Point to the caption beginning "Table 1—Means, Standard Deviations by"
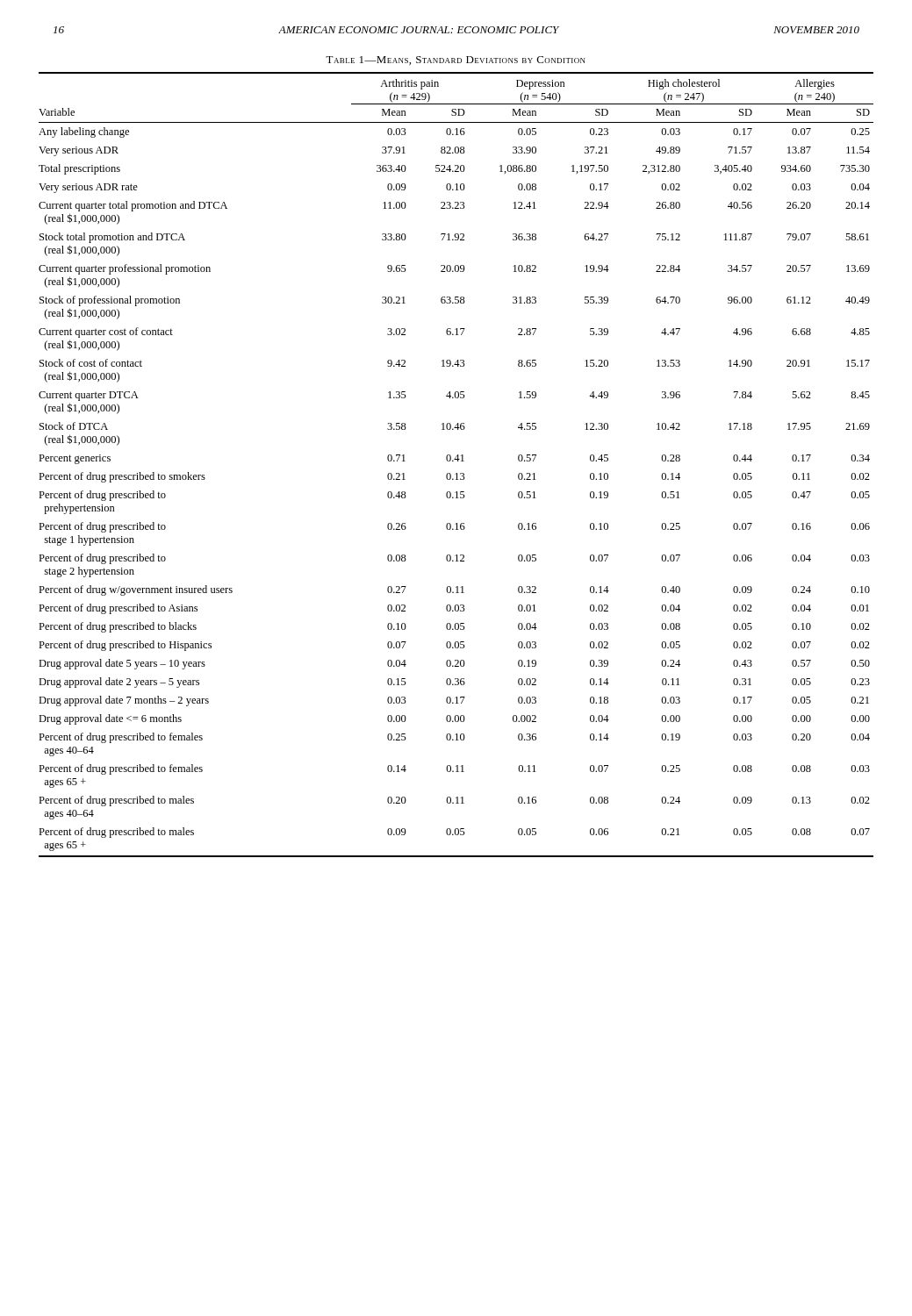912x1316 pixels. (456, 59)
